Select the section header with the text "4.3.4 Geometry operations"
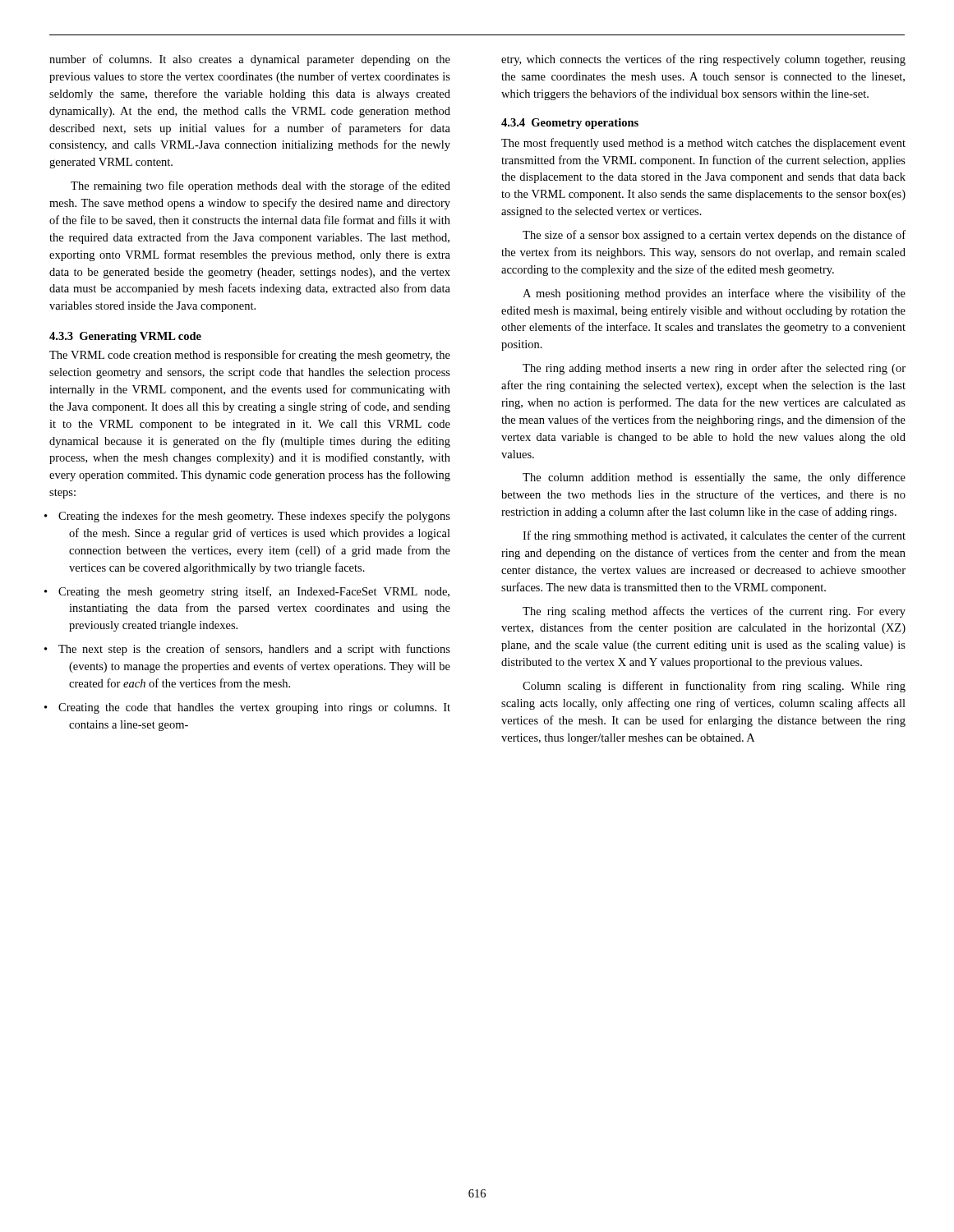954x1232 pixels. tap(570, 122)
